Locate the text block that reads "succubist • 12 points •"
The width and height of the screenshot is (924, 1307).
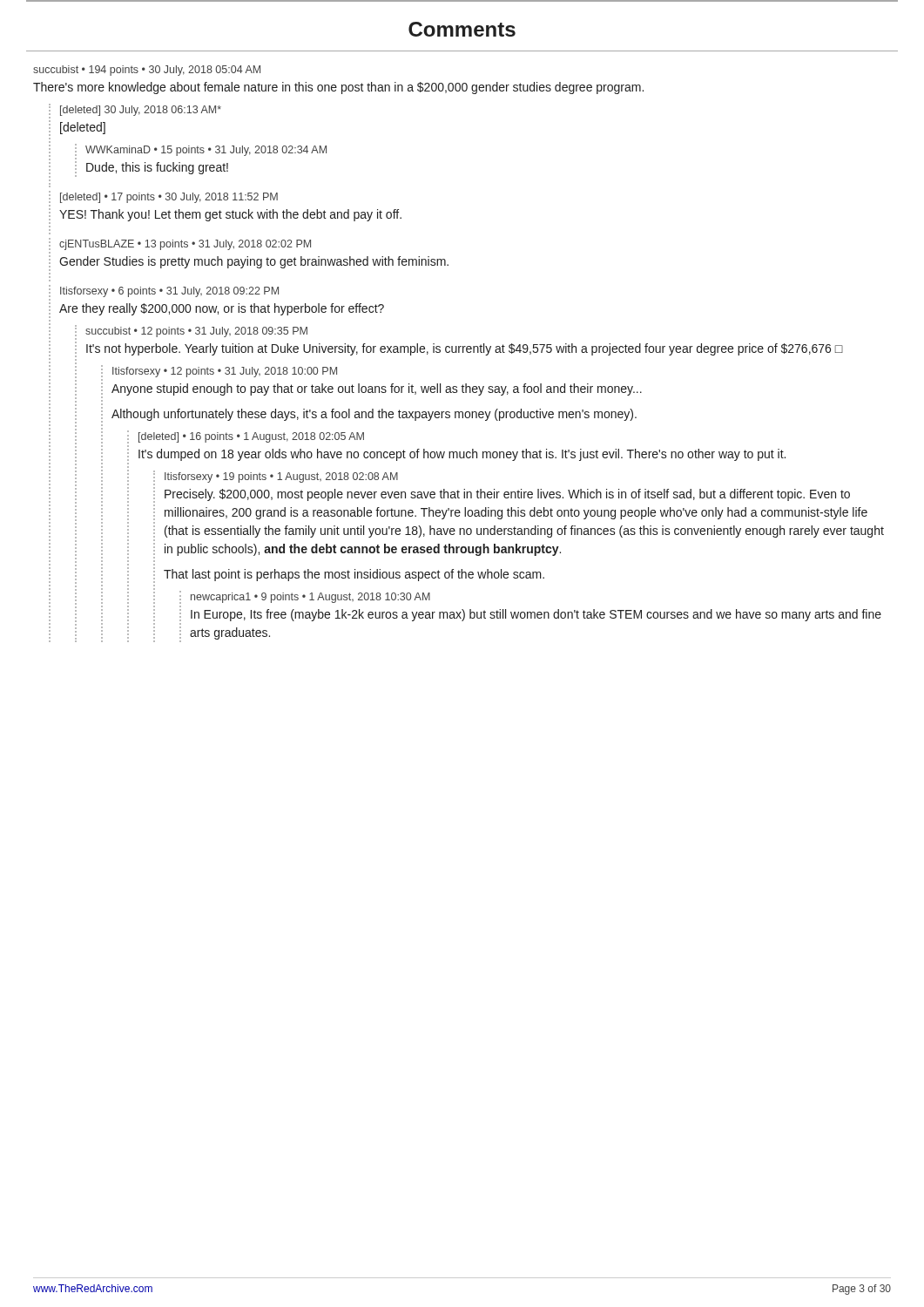point(197,331)
